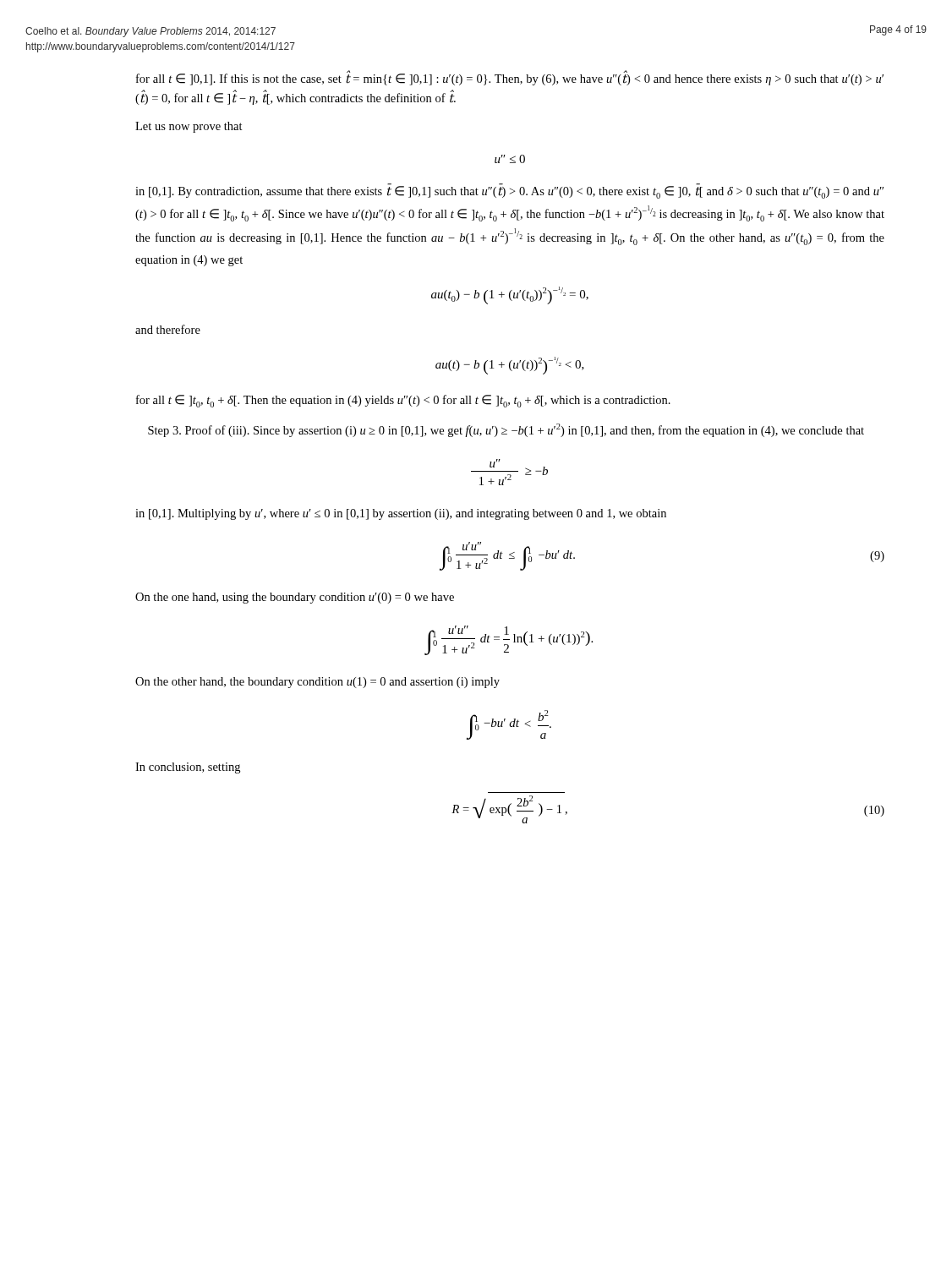Navigate to the region starting "au(t) − b (1"

click(x=510, y=365)
